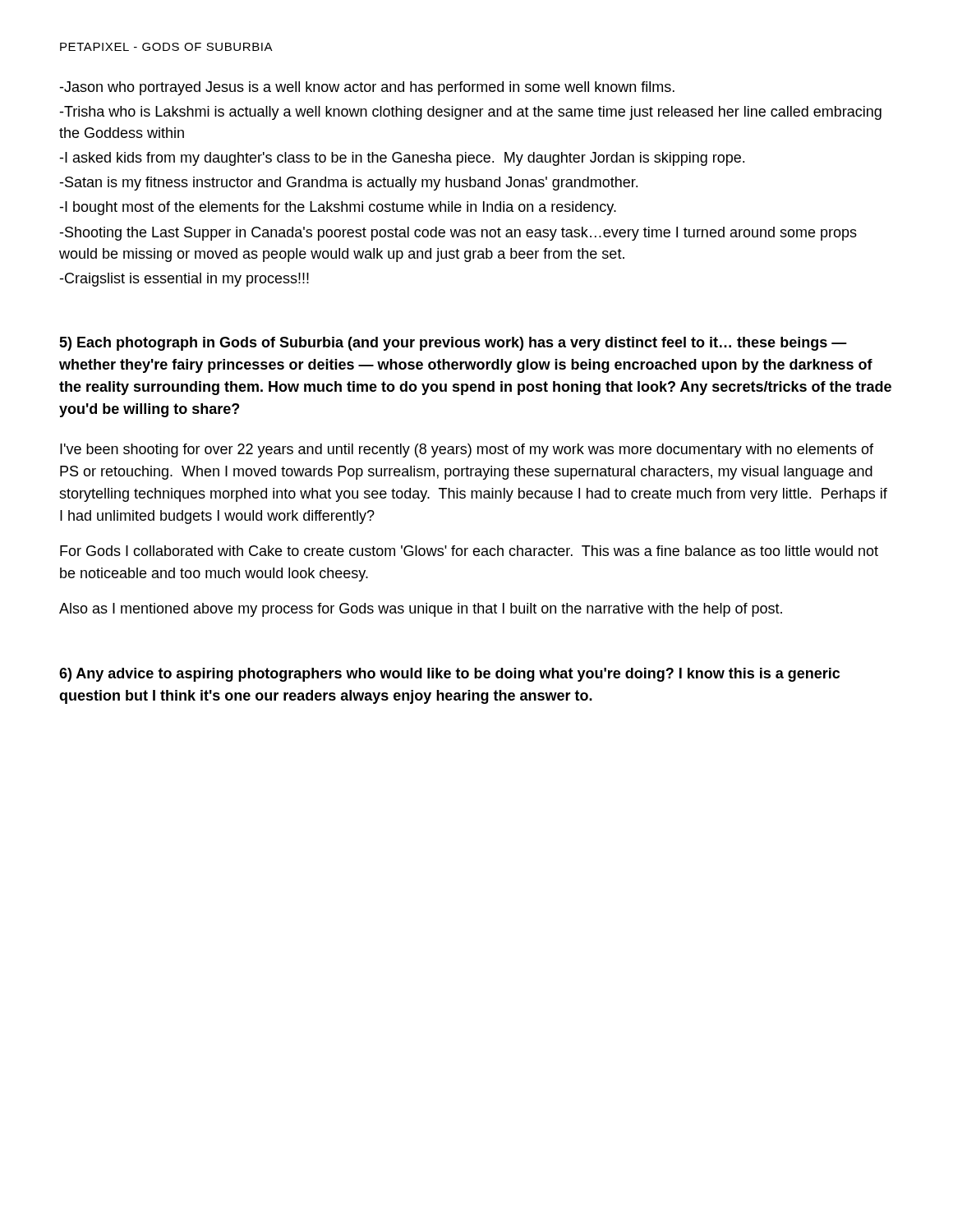Point to the block beginning "-I asked kids from"
953x1232 pixels.
tap(403, 158)
